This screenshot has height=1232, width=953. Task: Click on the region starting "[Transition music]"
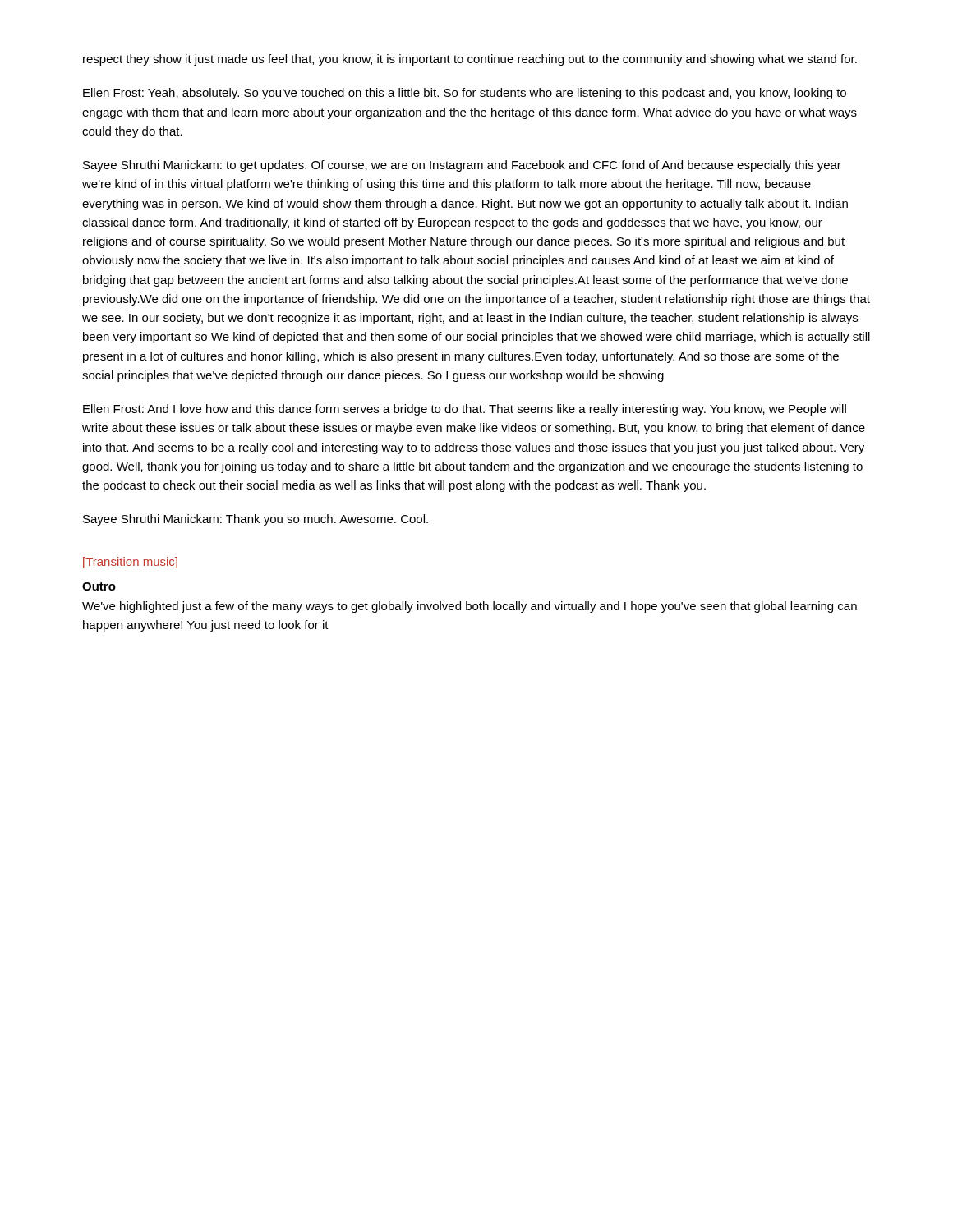click(130, 561)
